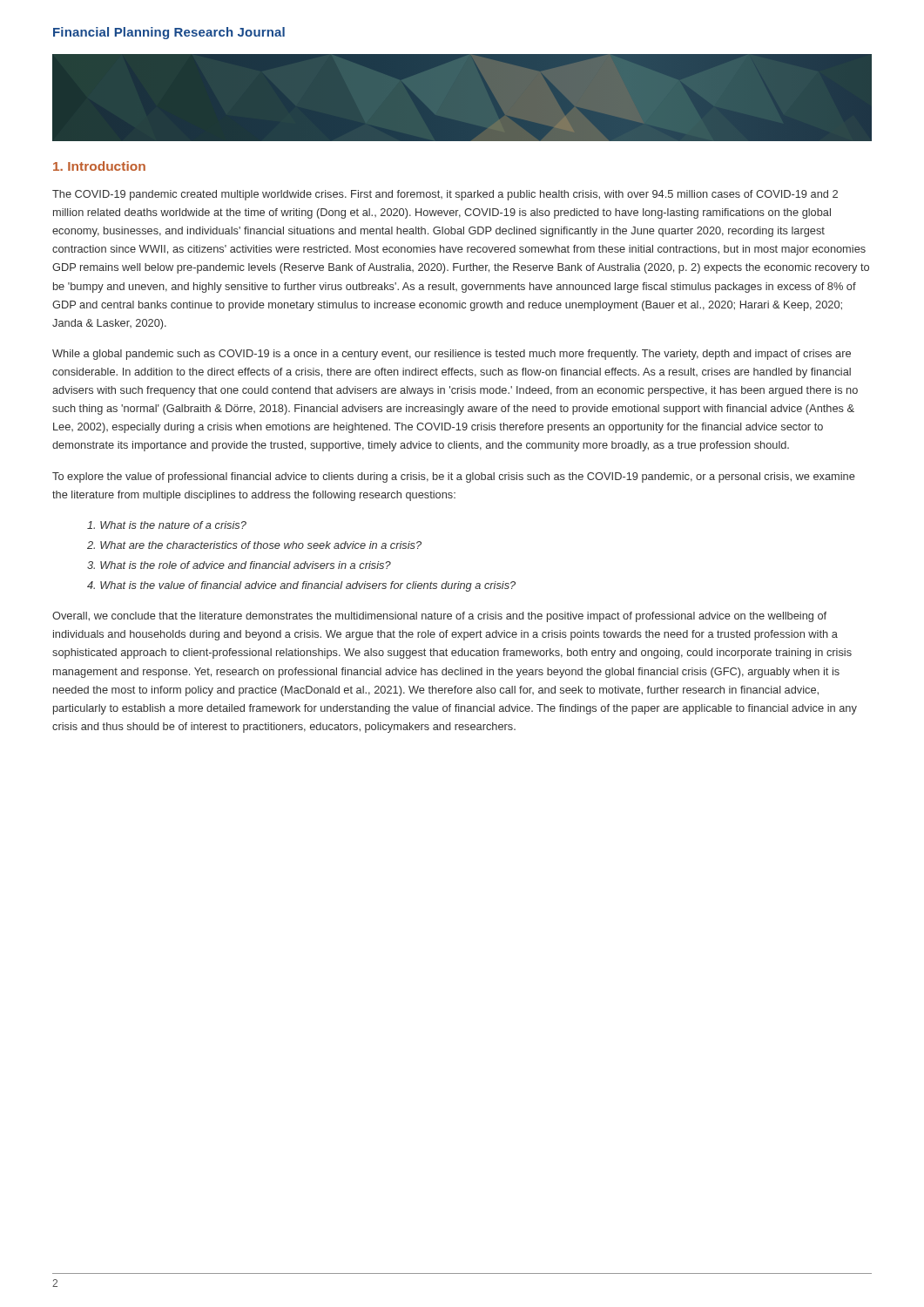Find the block on this page that starts "To explore the value of professional financial advice"
This screenshot has height=1307, width=924.
(x=454, y=485)
